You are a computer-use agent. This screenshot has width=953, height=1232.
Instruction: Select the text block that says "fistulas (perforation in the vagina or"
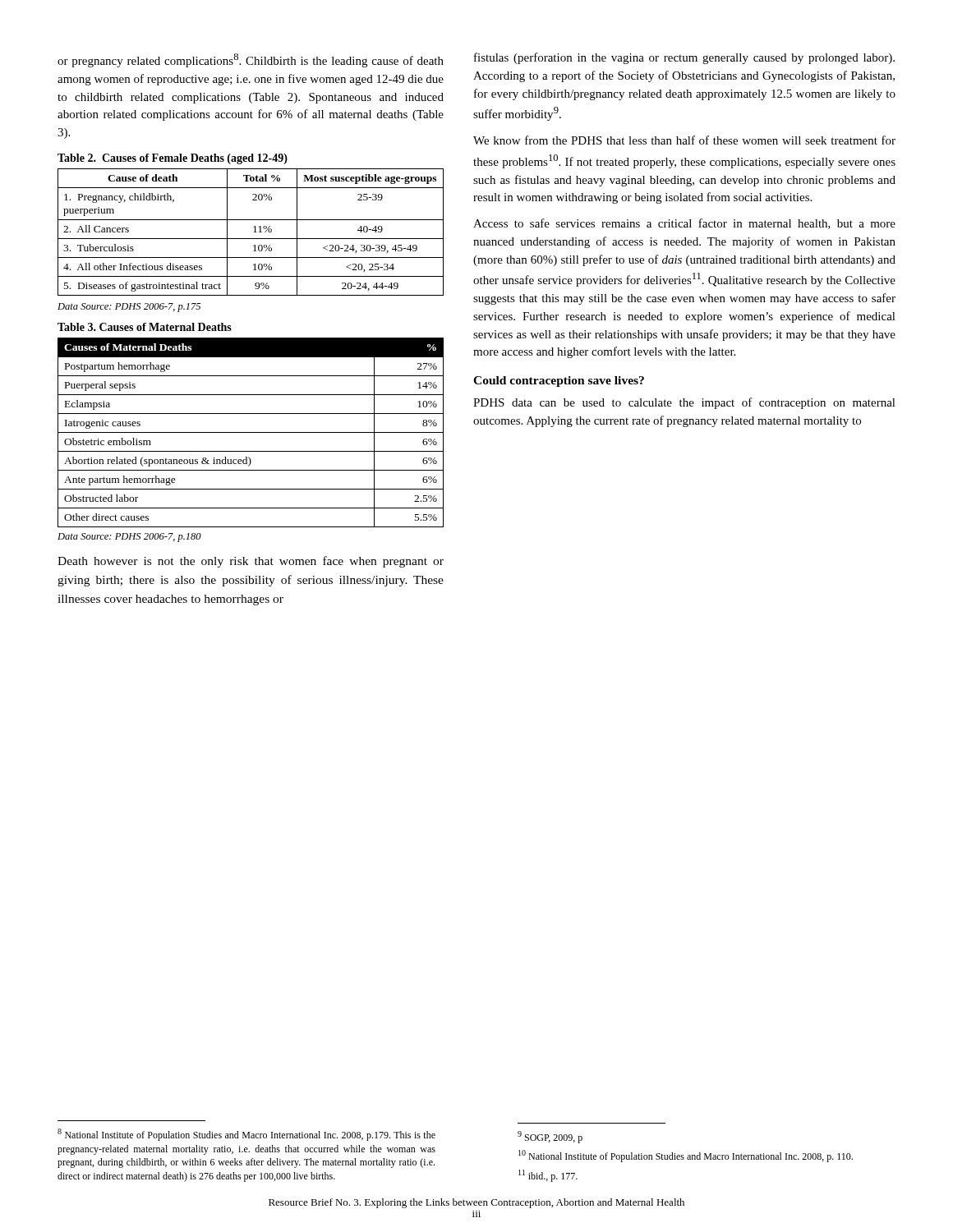(x=684, y=87)
